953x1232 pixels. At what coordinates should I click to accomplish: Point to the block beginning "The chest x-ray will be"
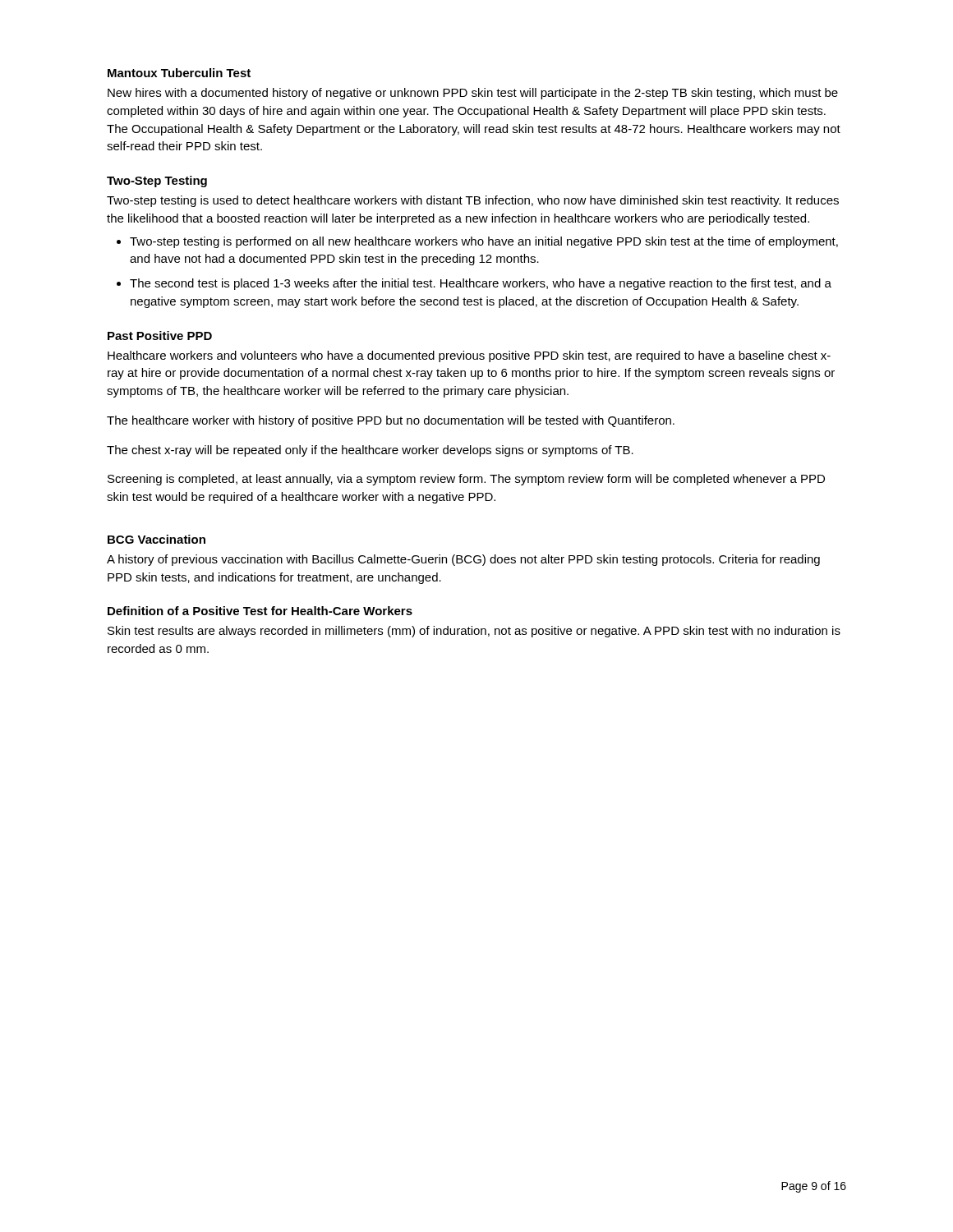click(370, 449)
